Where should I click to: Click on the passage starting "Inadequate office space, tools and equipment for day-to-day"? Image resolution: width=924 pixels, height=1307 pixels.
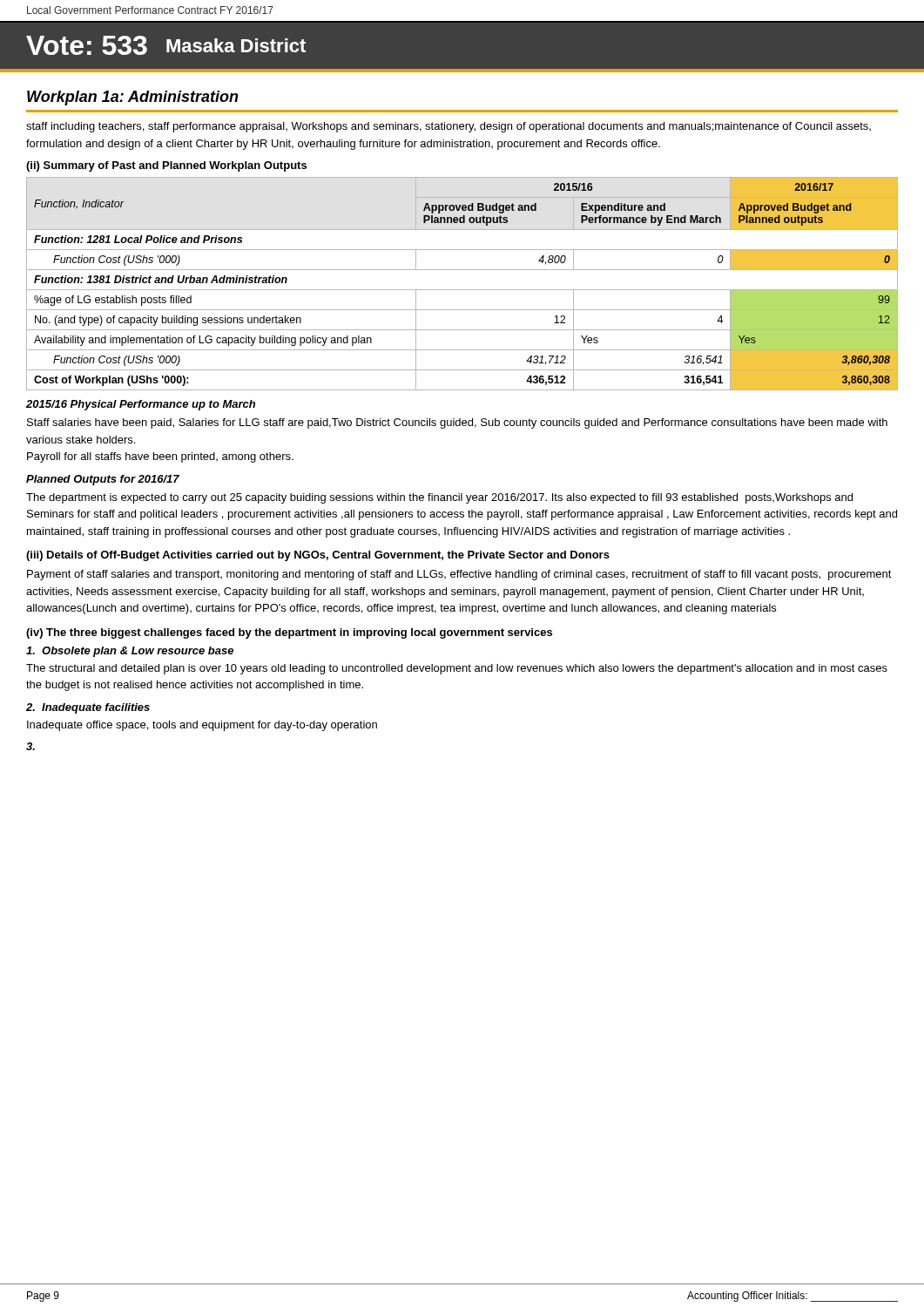point(202,724)
